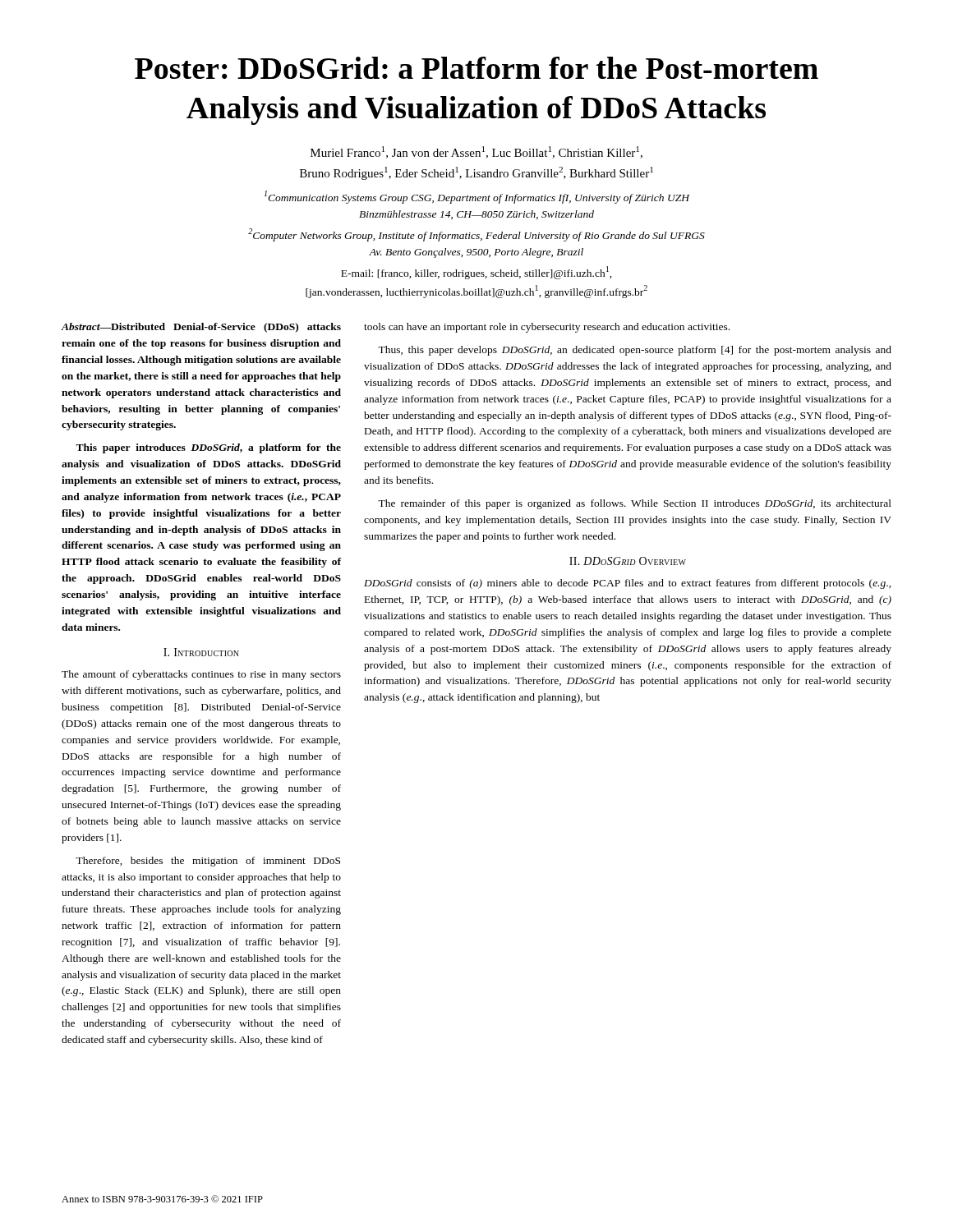Point to the block beginning "tools can have an important role in cybersecurity"
Image resolution: width=953 pixels, height=1232 pixels.
tap(628, 432)
